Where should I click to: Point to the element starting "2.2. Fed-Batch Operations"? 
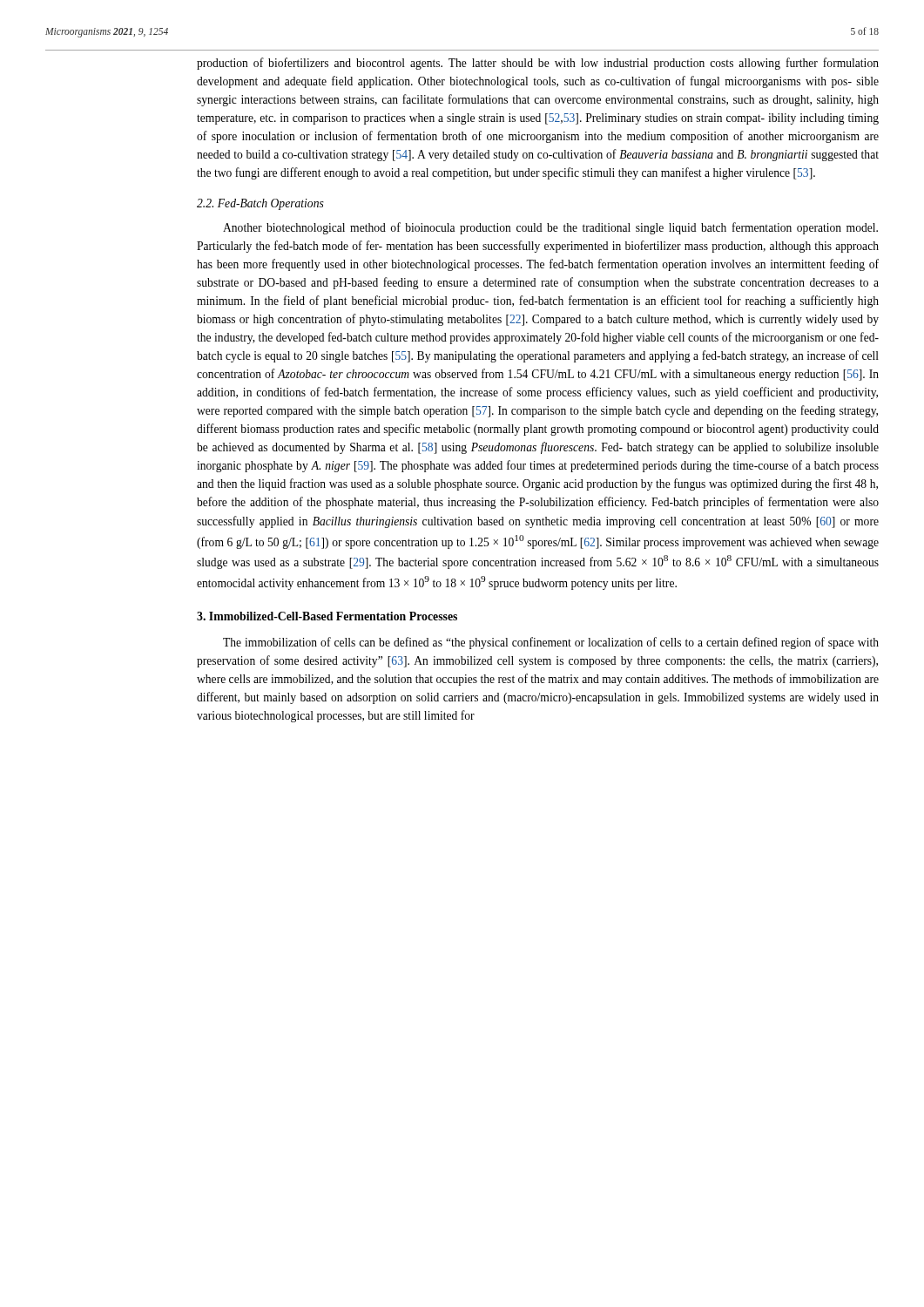[260, 204]
